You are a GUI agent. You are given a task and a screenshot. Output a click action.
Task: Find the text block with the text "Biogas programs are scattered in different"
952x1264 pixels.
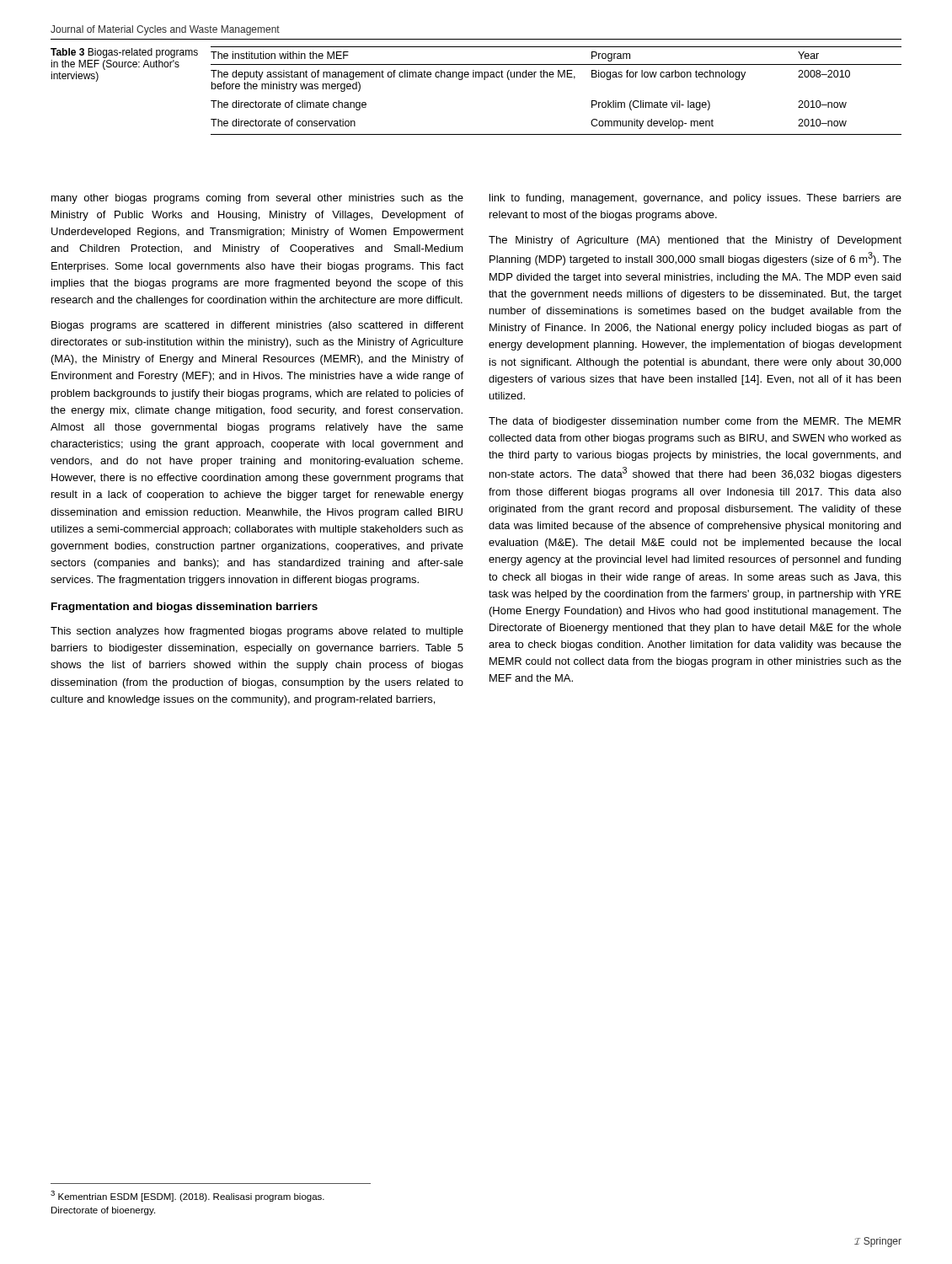[x=257, y=453]
